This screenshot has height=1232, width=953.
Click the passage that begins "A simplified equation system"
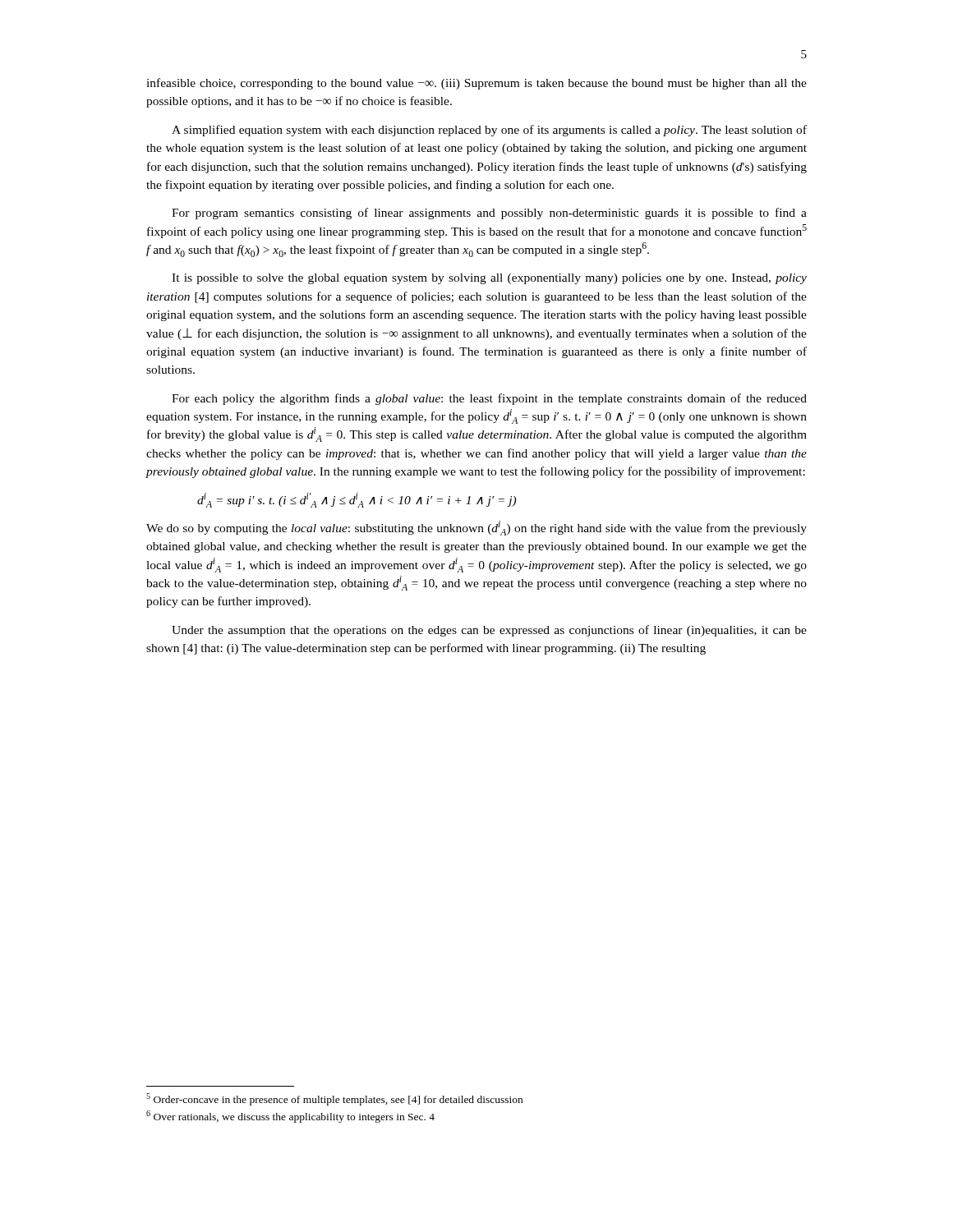click(476, 157)
